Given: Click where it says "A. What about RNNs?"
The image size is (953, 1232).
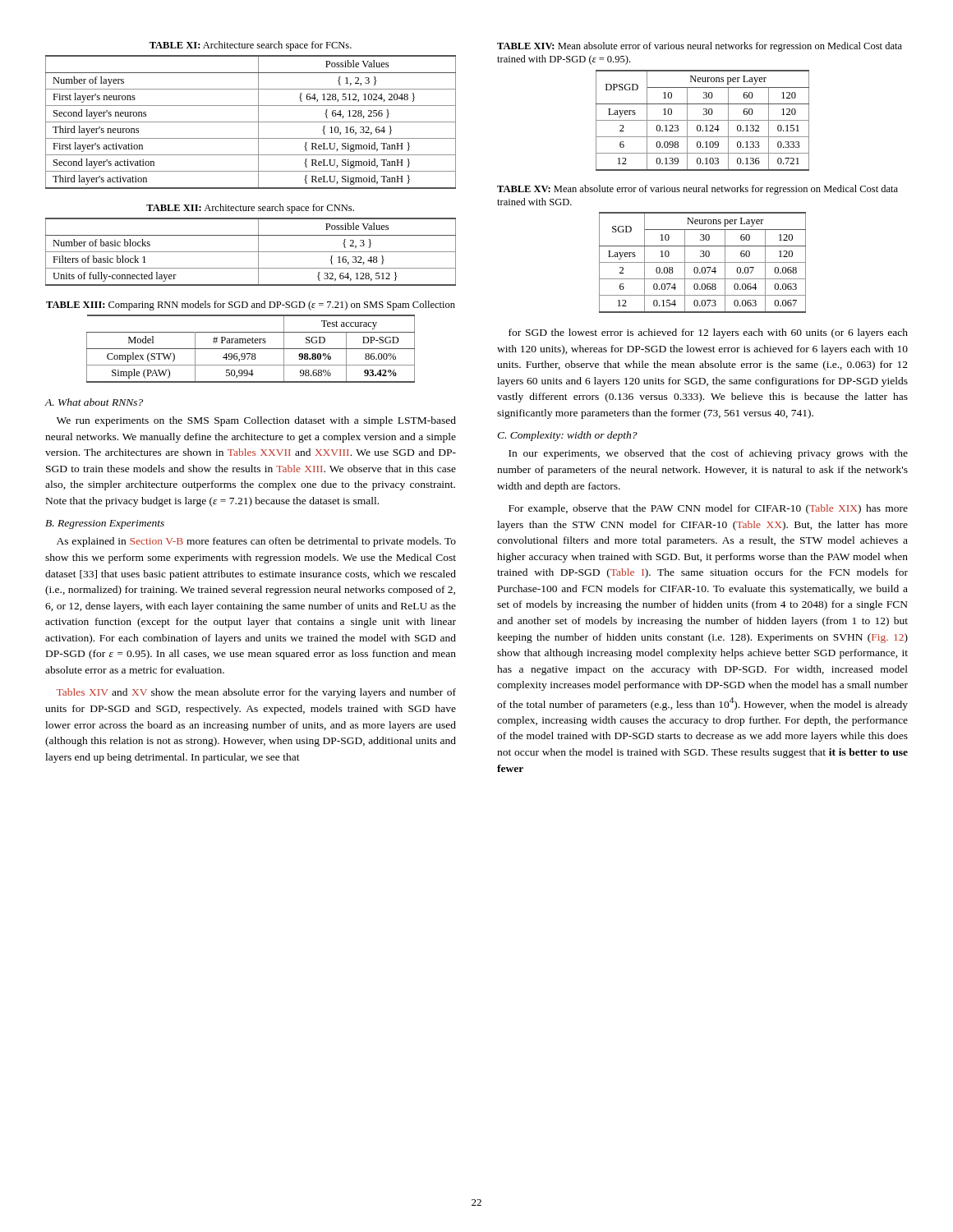Looking at the screenshot, I should pos(94,402).
